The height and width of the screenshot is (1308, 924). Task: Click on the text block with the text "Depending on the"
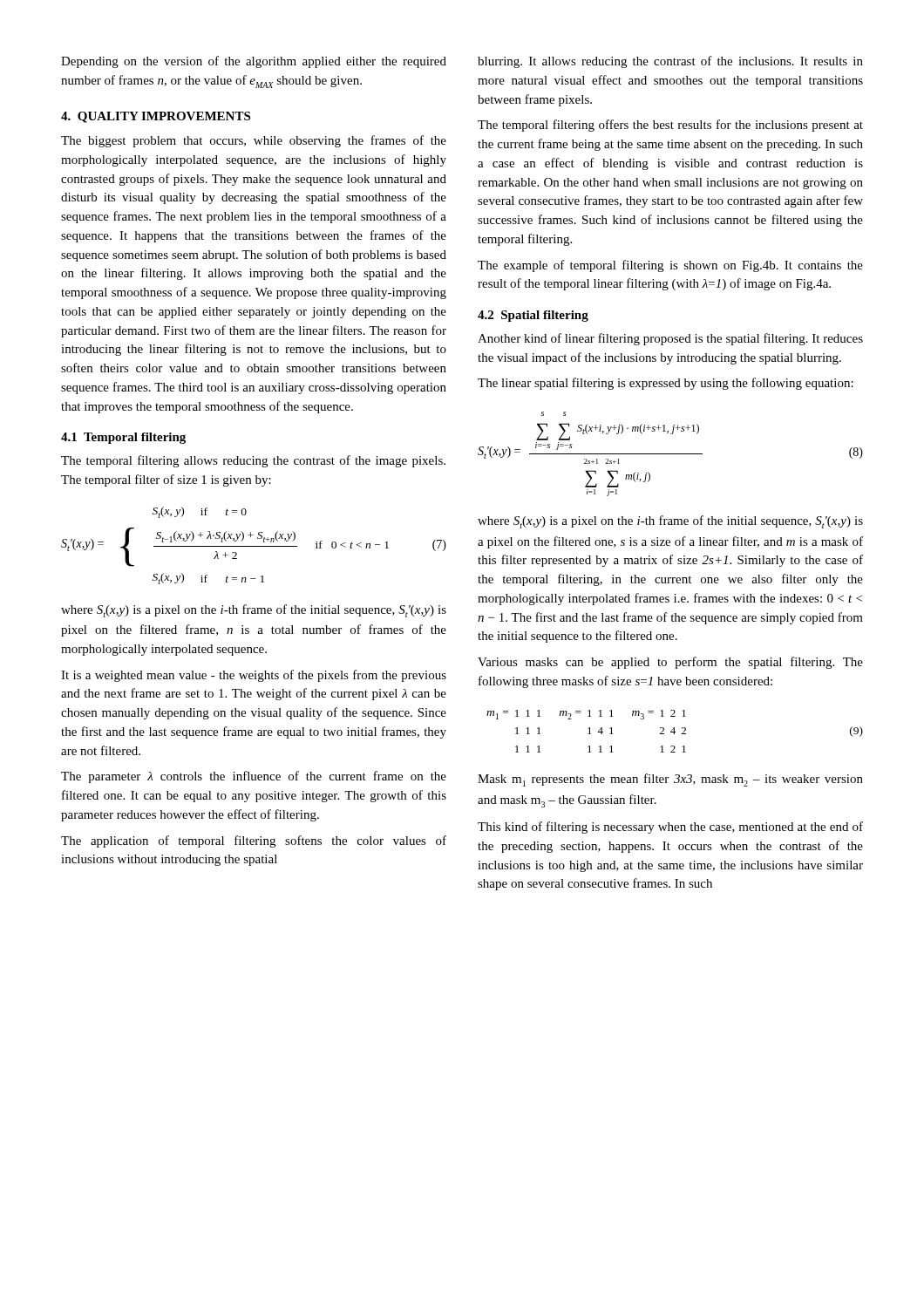pyautogui.click(x=254, y=72)
